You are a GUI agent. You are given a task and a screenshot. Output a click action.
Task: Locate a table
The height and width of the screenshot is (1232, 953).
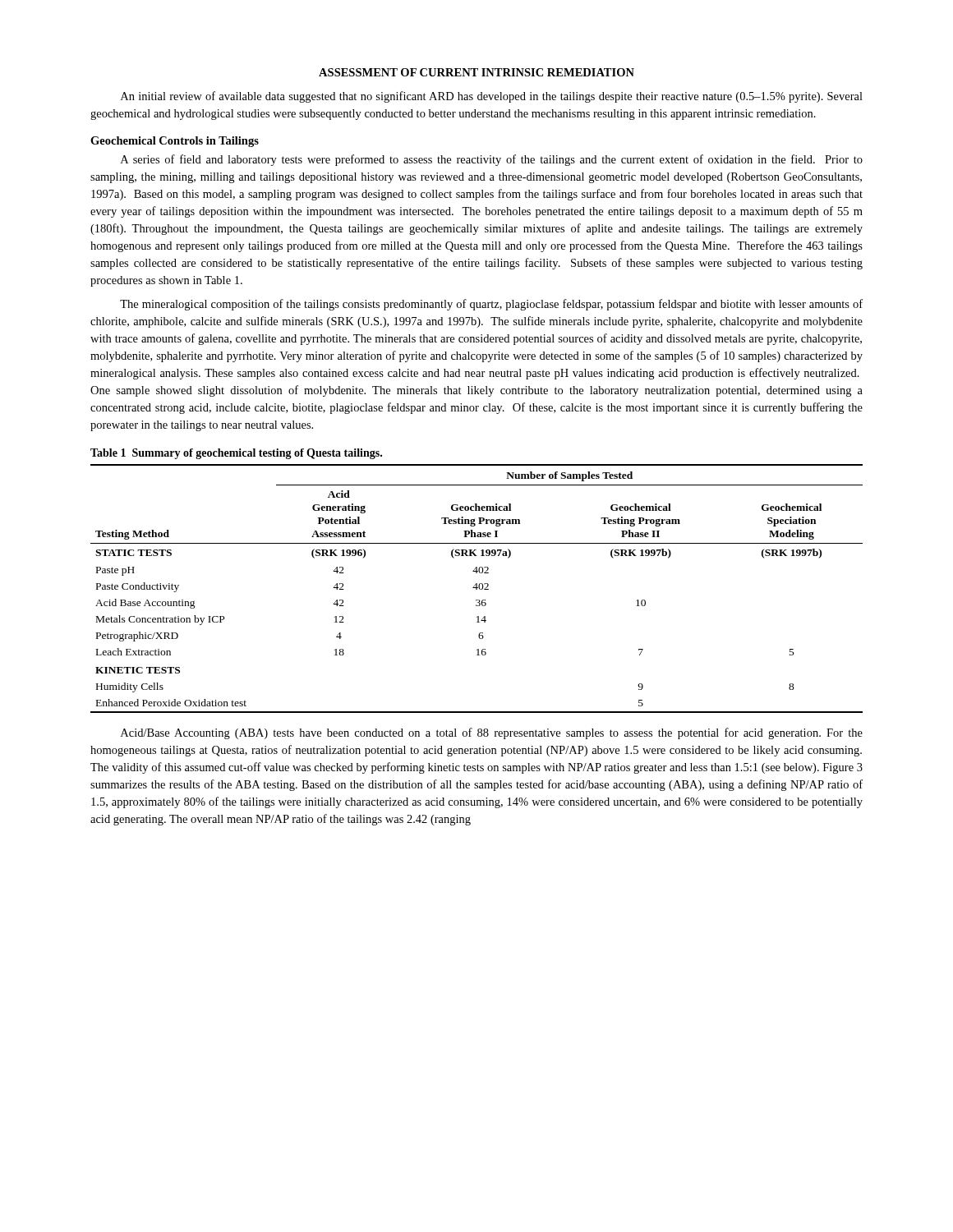point(476,589)
